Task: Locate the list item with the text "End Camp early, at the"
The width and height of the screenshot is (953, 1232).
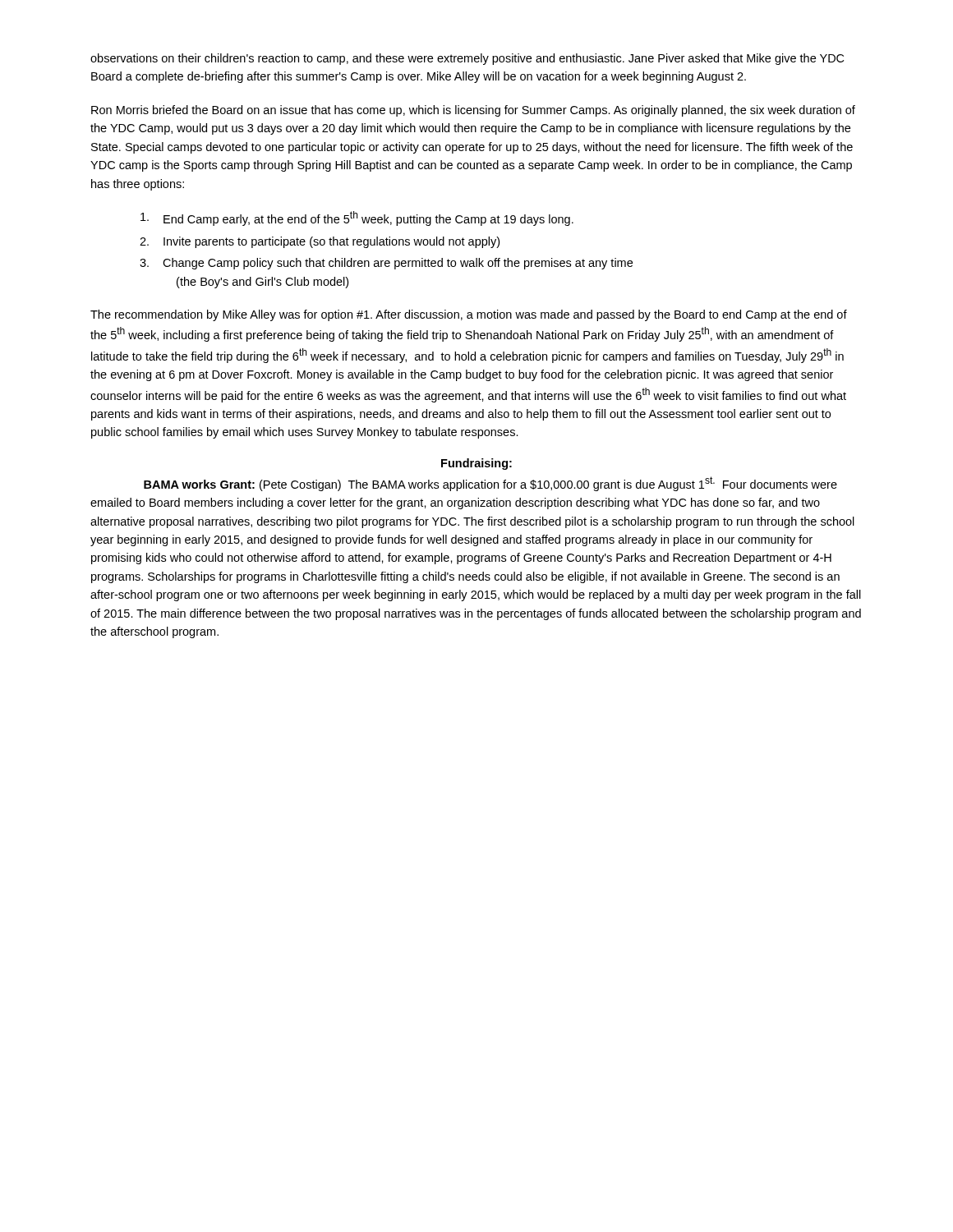Action: (501, 218)
